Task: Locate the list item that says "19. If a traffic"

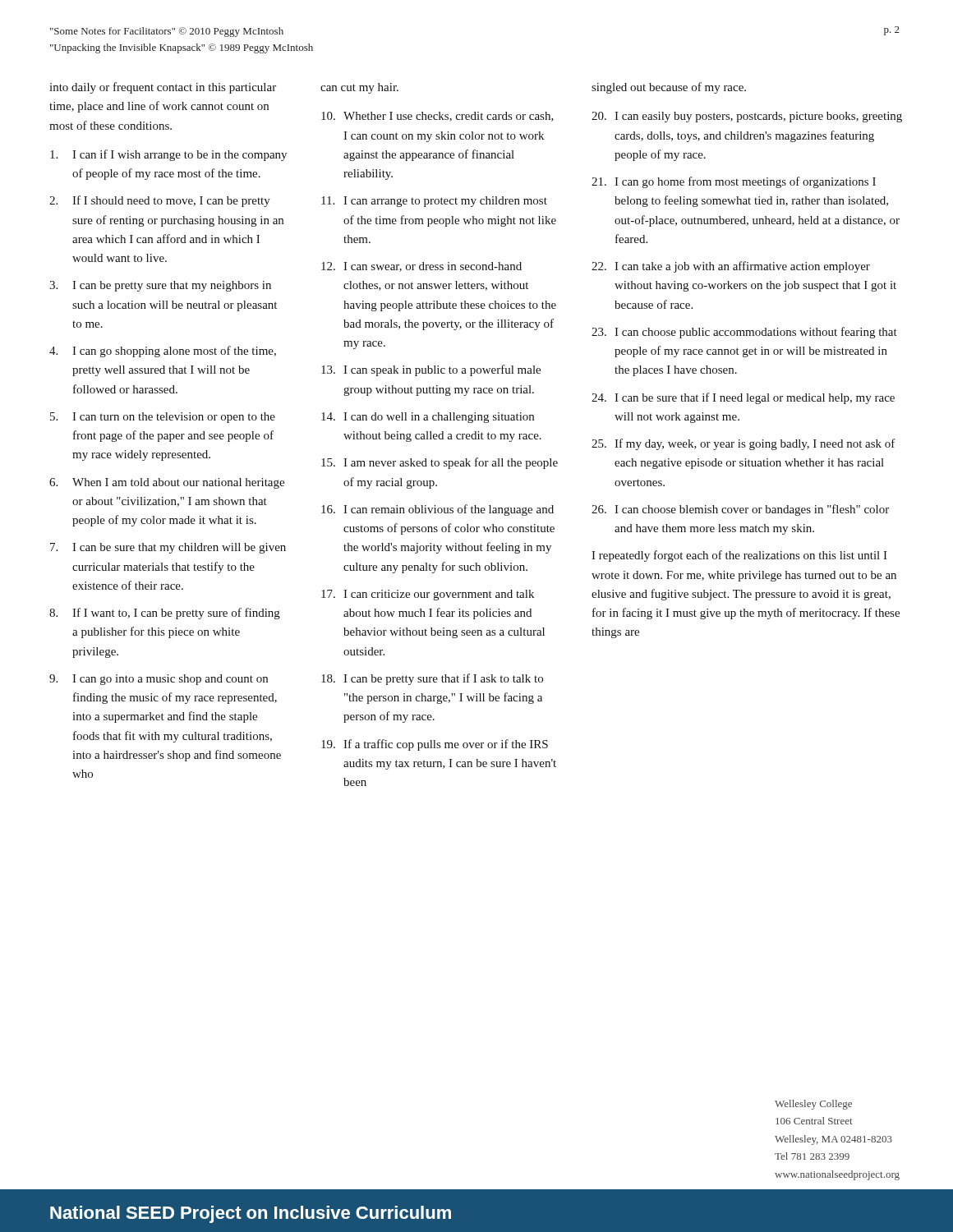Action: point(440,763)
